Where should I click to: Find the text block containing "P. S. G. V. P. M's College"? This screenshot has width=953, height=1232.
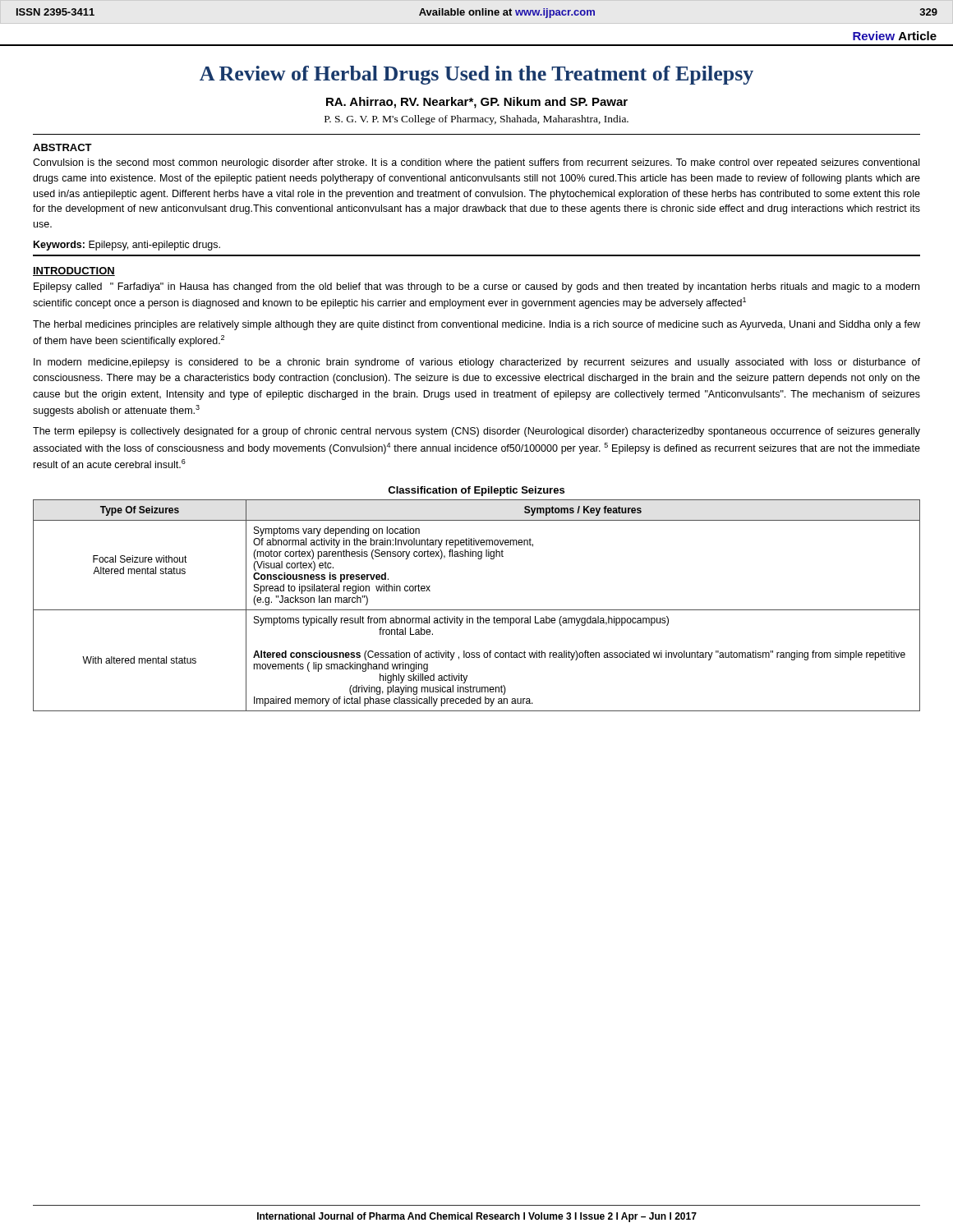(476, 119)
